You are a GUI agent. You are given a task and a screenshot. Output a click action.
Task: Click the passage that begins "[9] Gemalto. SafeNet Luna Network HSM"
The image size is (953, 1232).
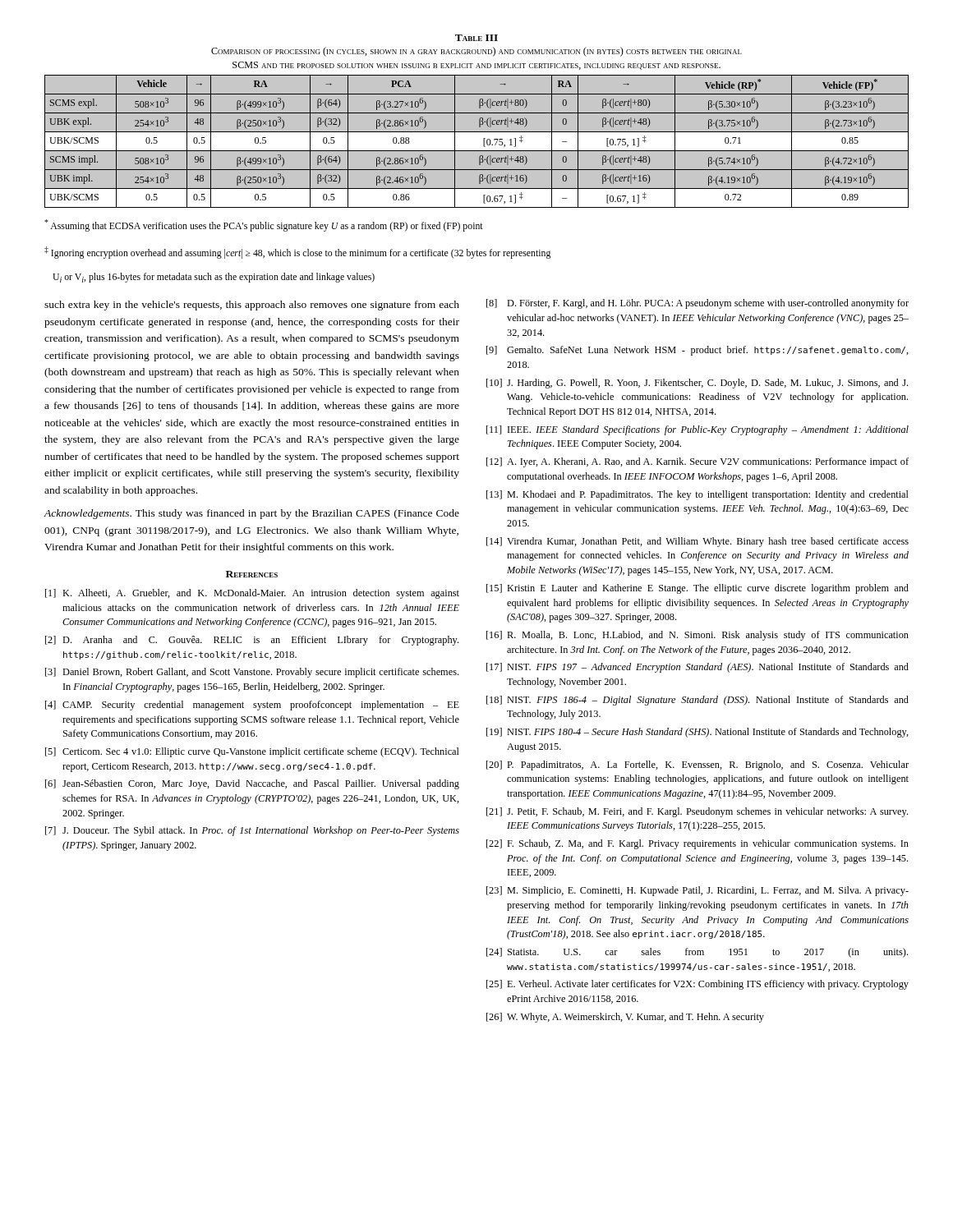coord(697,358)
